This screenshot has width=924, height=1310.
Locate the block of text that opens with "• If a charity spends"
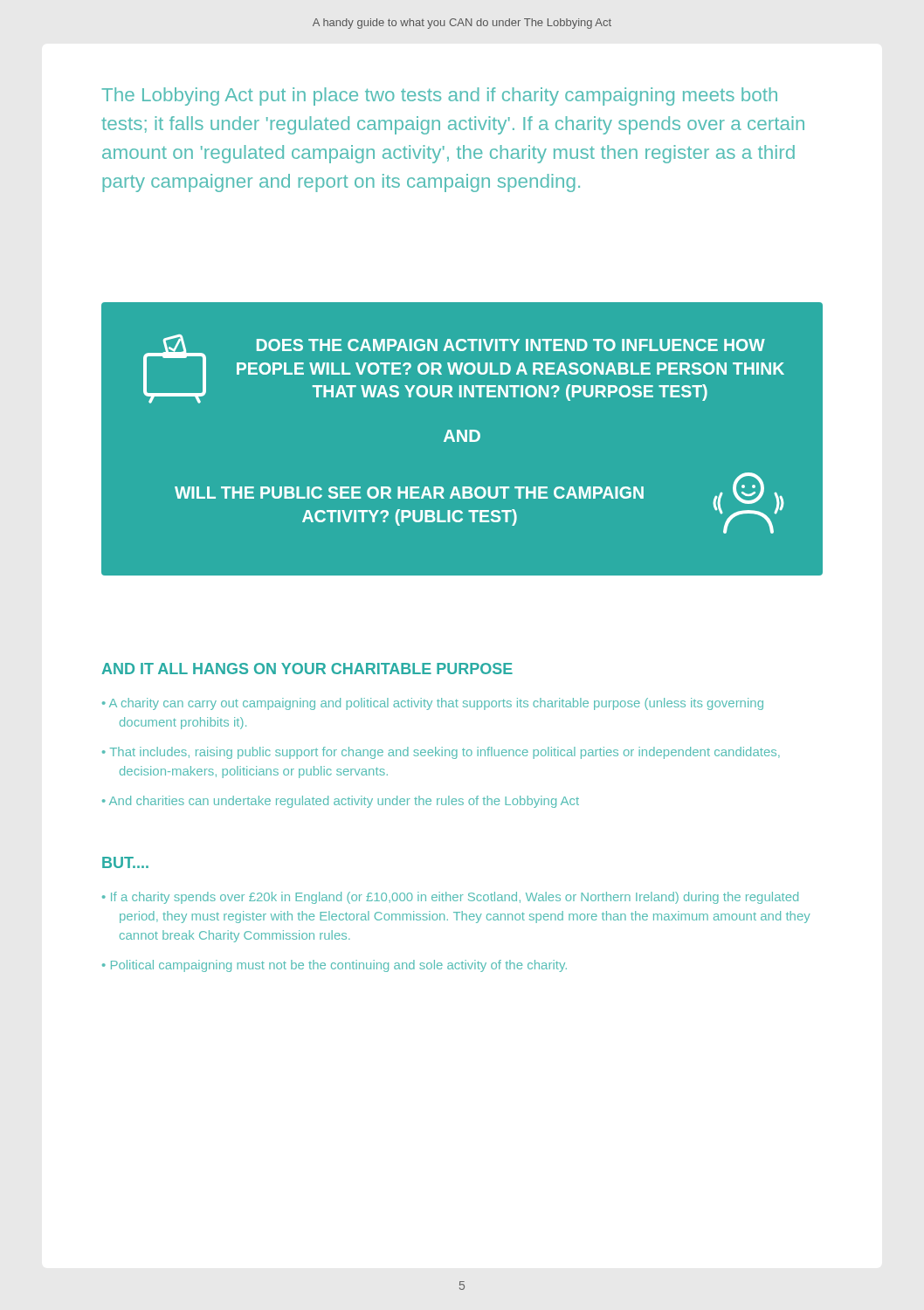coord(456,916)
